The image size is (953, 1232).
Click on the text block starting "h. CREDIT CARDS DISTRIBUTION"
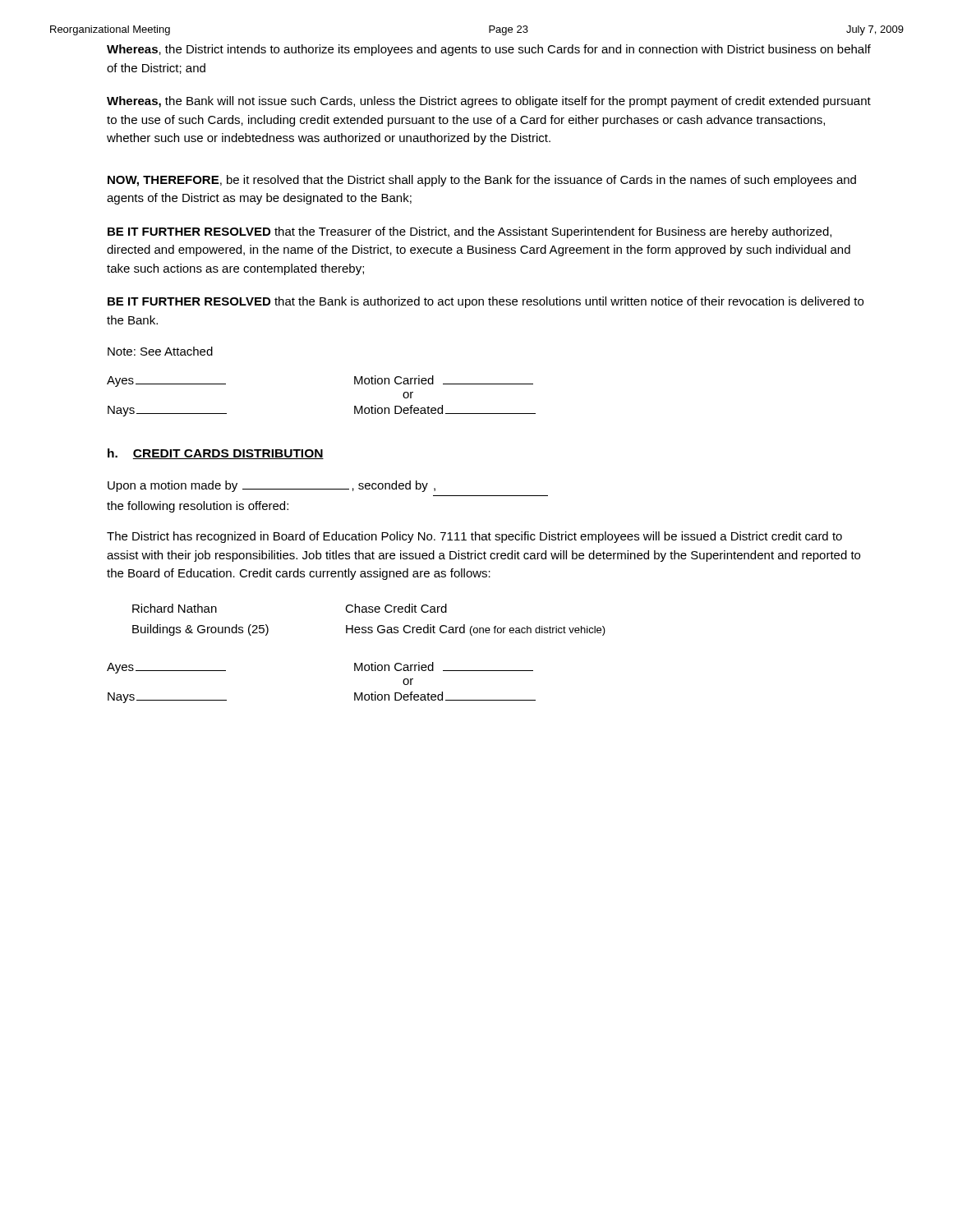click(215, 453)
